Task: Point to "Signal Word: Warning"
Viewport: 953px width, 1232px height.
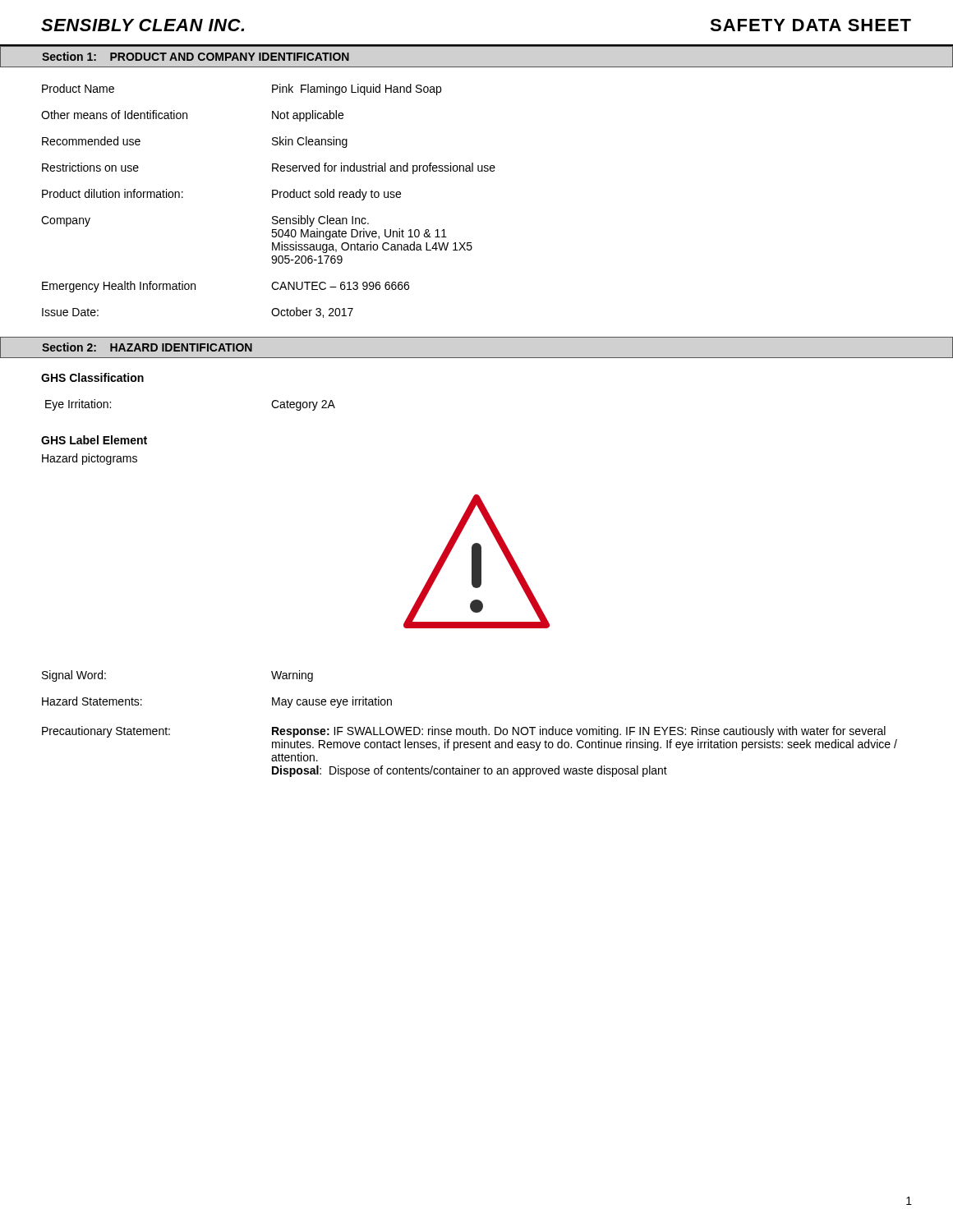Action: [x=68, y=676]
